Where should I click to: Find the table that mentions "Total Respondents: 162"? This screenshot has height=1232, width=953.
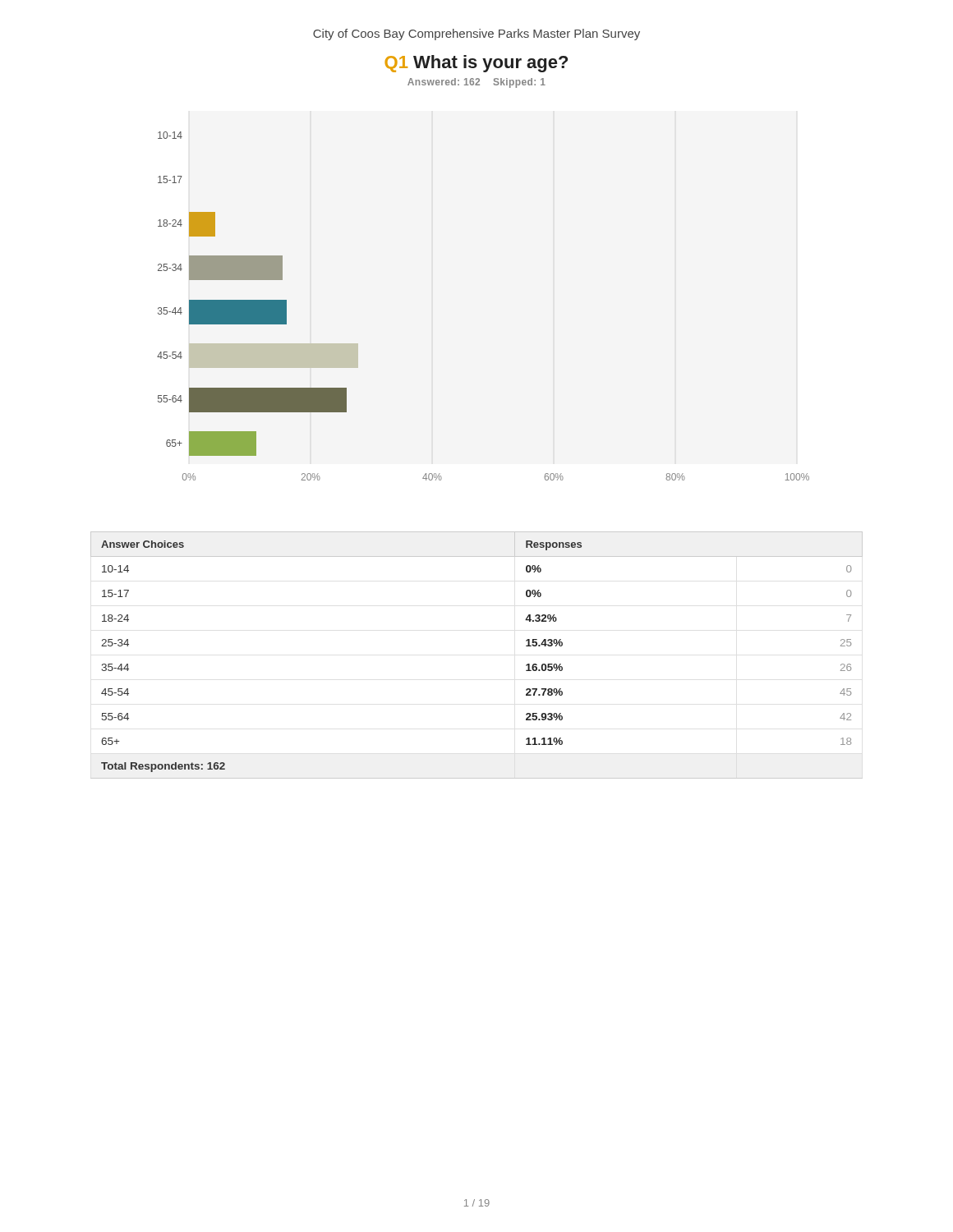click(x=476, y=655)
